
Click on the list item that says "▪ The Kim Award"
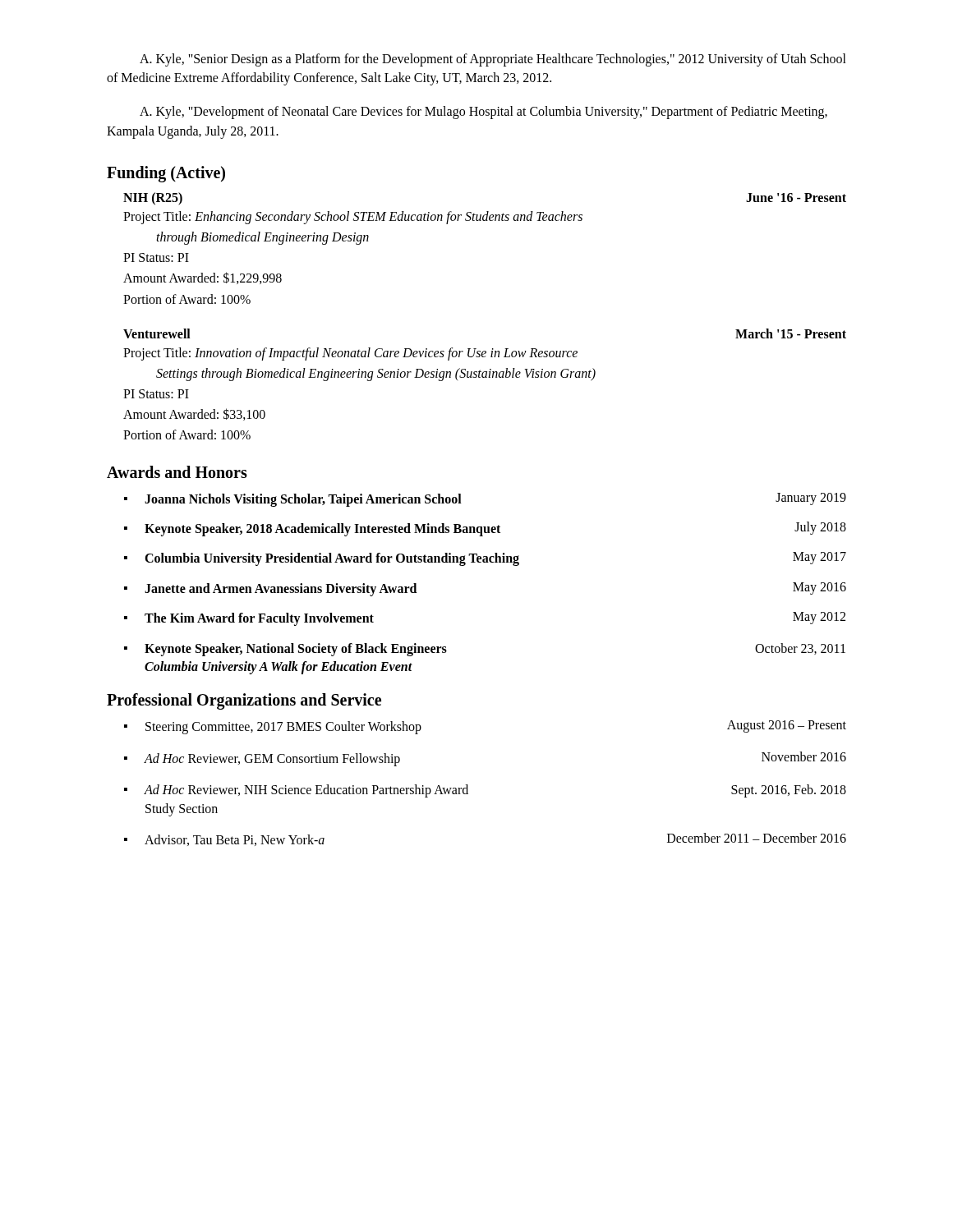coord(262,618)
